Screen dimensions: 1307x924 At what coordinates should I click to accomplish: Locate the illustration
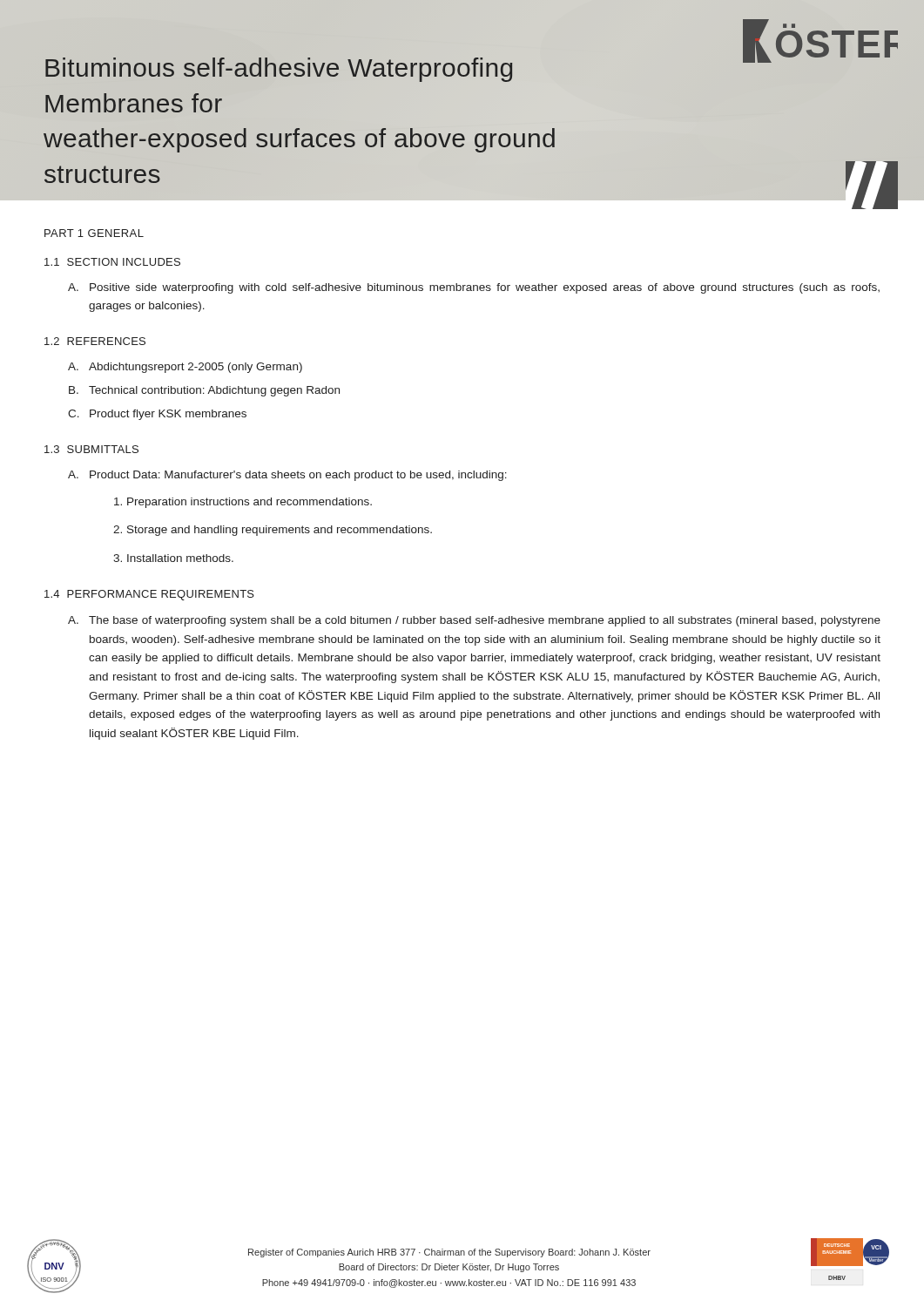872,186
